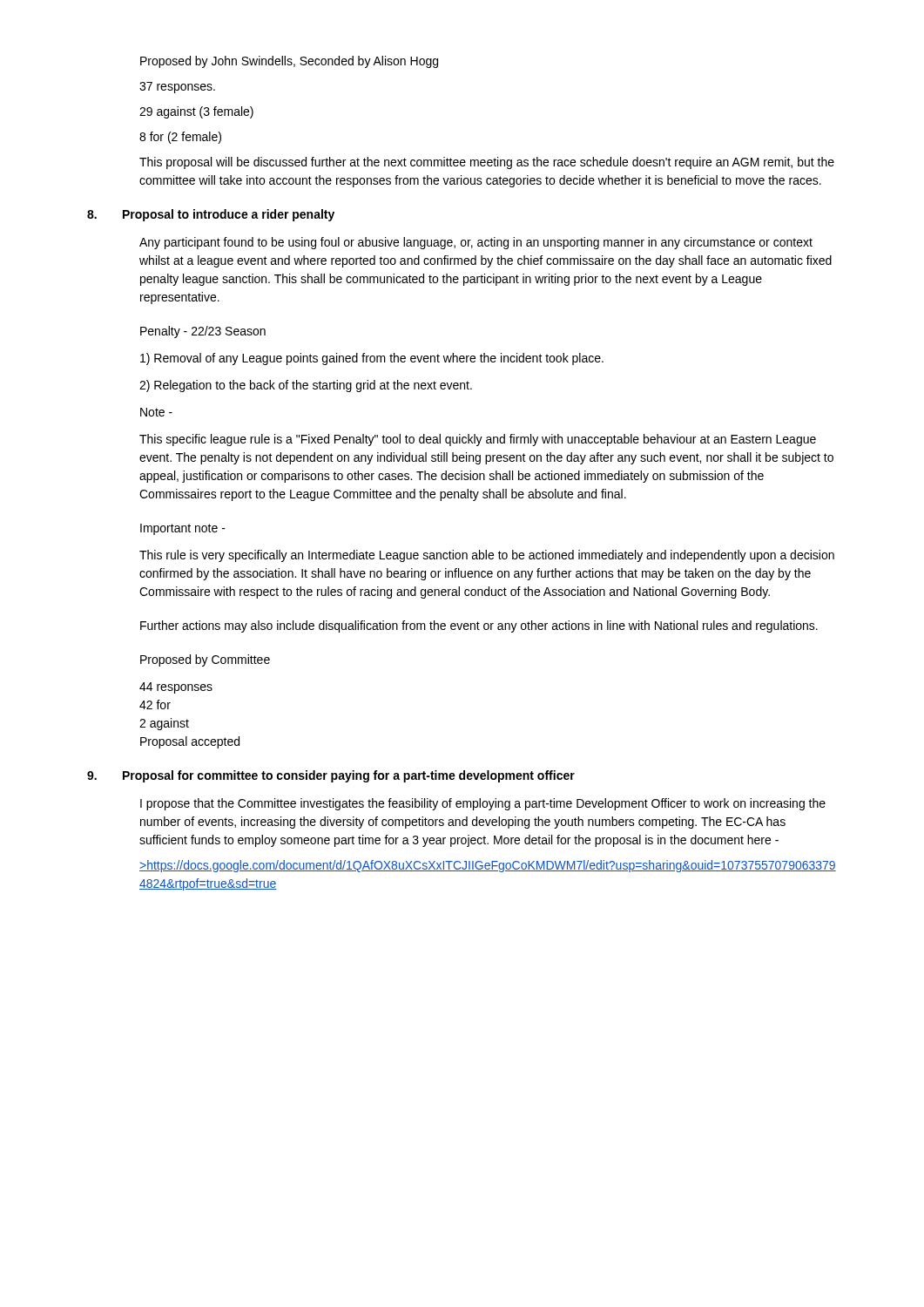The width and height of the screenshot is (924, 1307).
Task: Navigate to the element starting "Important note -"
Action: pos(183,529)
